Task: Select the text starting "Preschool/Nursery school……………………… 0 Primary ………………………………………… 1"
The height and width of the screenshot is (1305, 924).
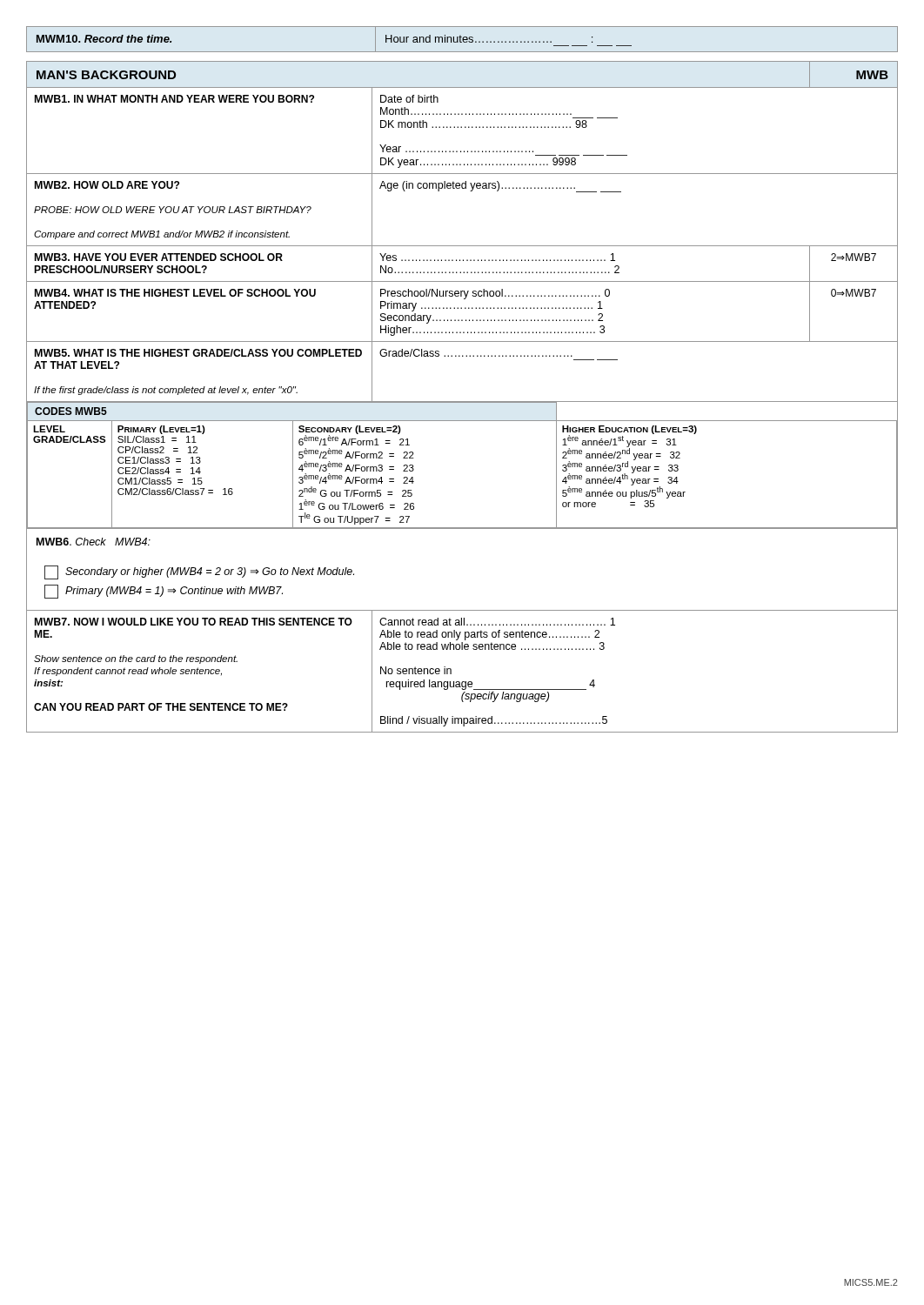Action: [495, 311]
